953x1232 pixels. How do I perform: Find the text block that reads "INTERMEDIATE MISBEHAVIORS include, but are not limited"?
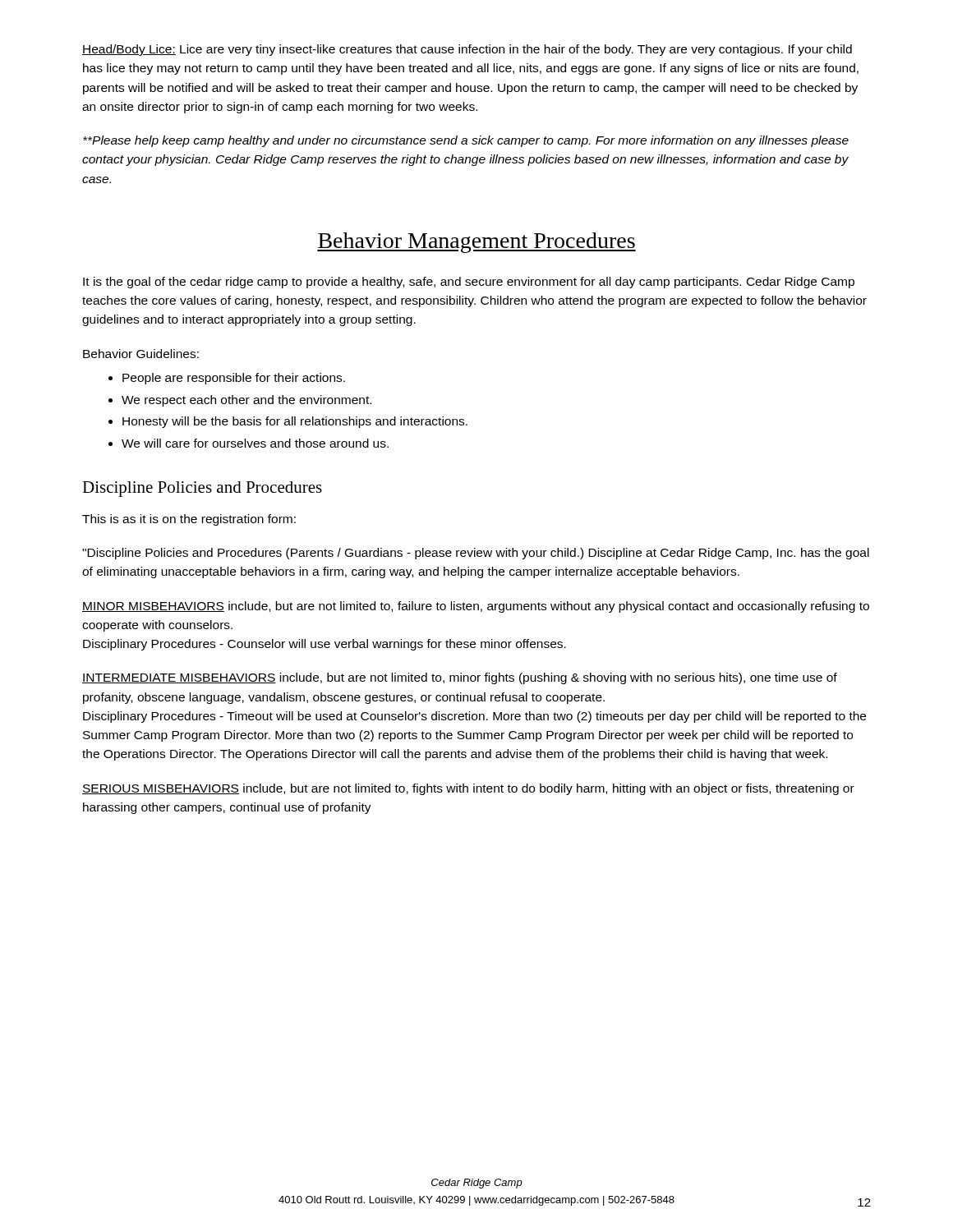(x=474, y=716)
